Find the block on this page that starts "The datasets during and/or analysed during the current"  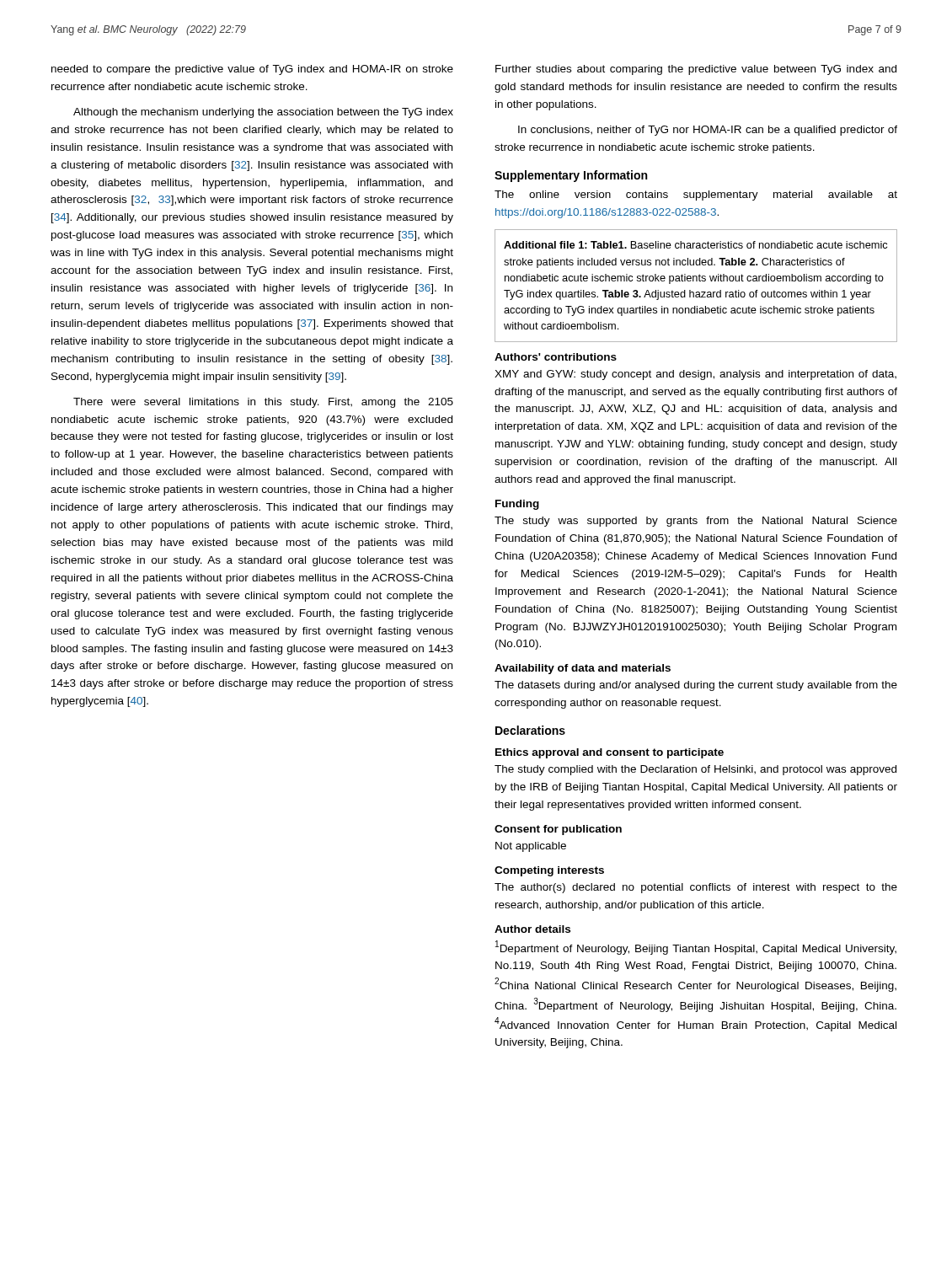click(696, 695)
